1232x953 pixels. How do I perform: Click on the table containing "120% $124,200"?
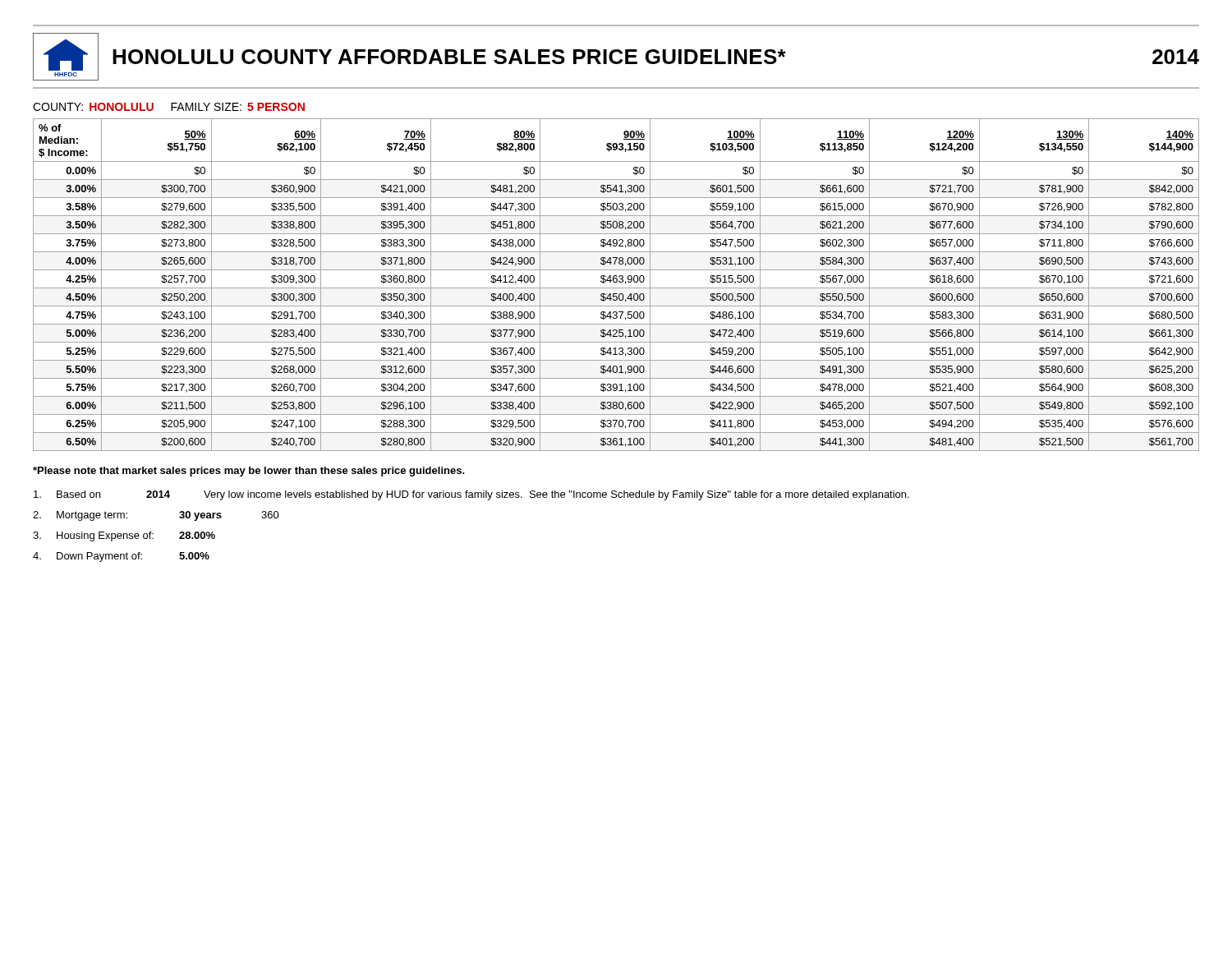tap(616, 285)
